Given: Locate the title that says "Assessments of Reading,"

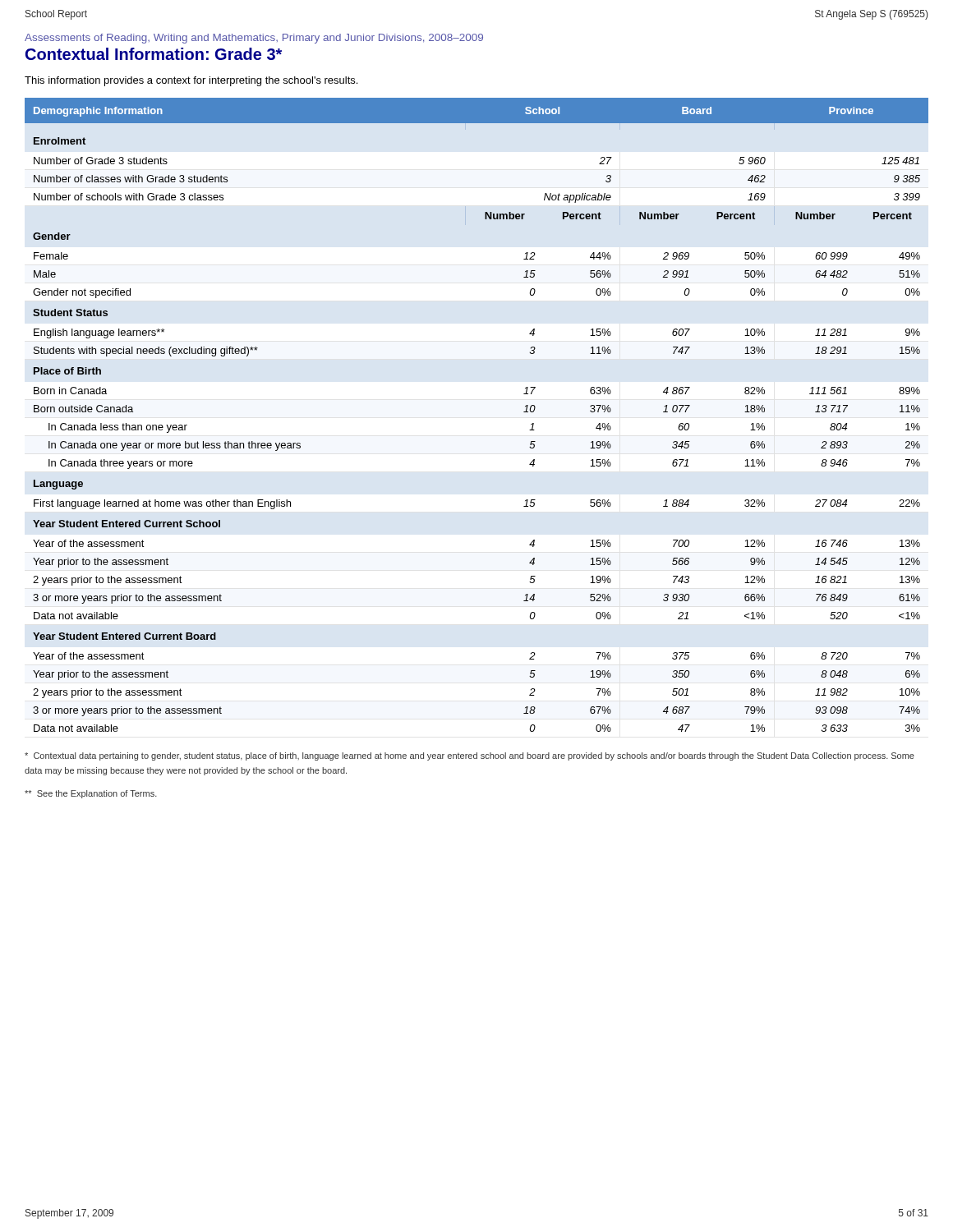Looking at the screenshot, I should (254, 37).
